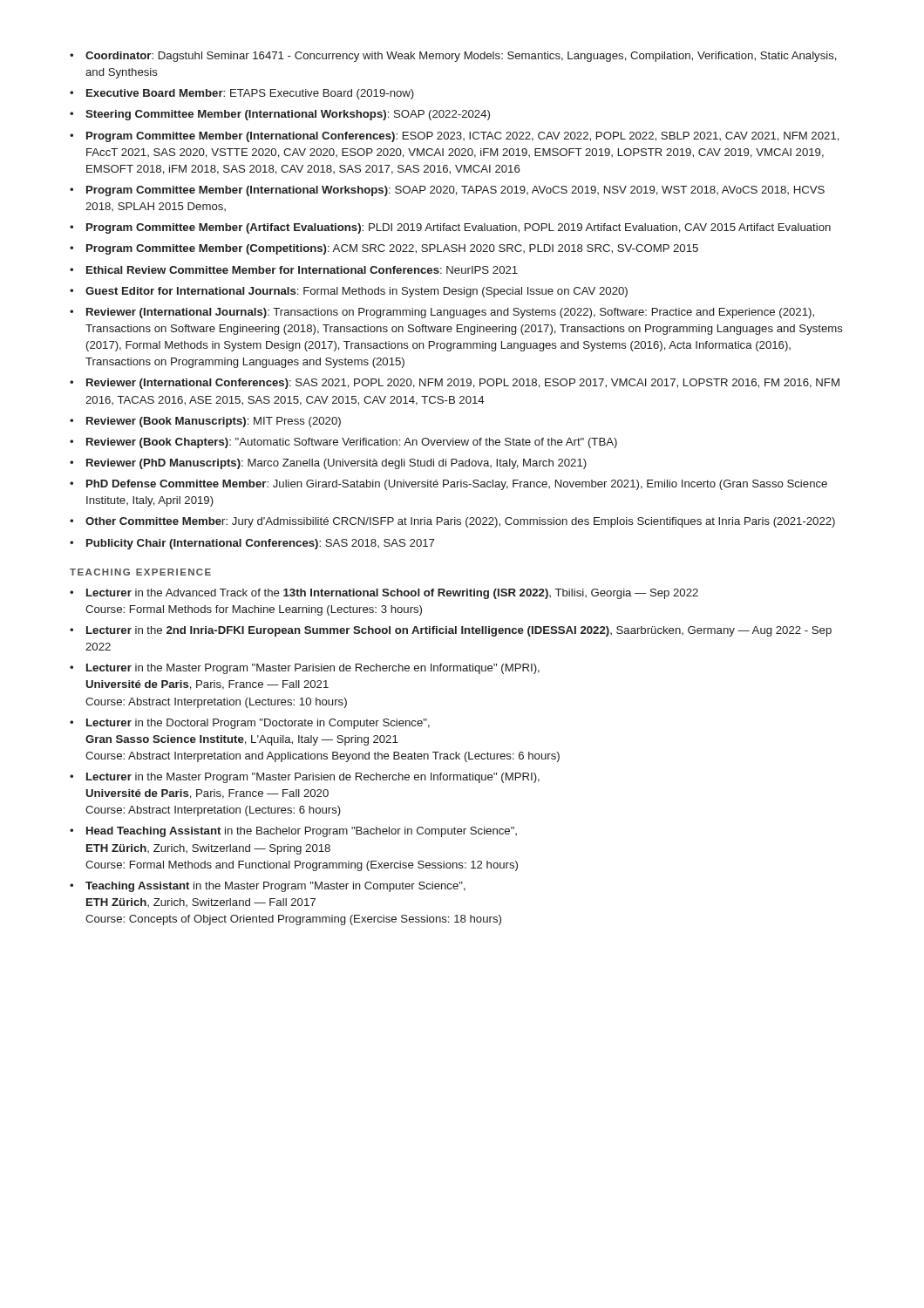This screenshot has height=1308, width=924.
Task: Select the element starting "Program Committee Member (International Conferences): ESOP 2023,"
Action: click(x=463, y=152)
